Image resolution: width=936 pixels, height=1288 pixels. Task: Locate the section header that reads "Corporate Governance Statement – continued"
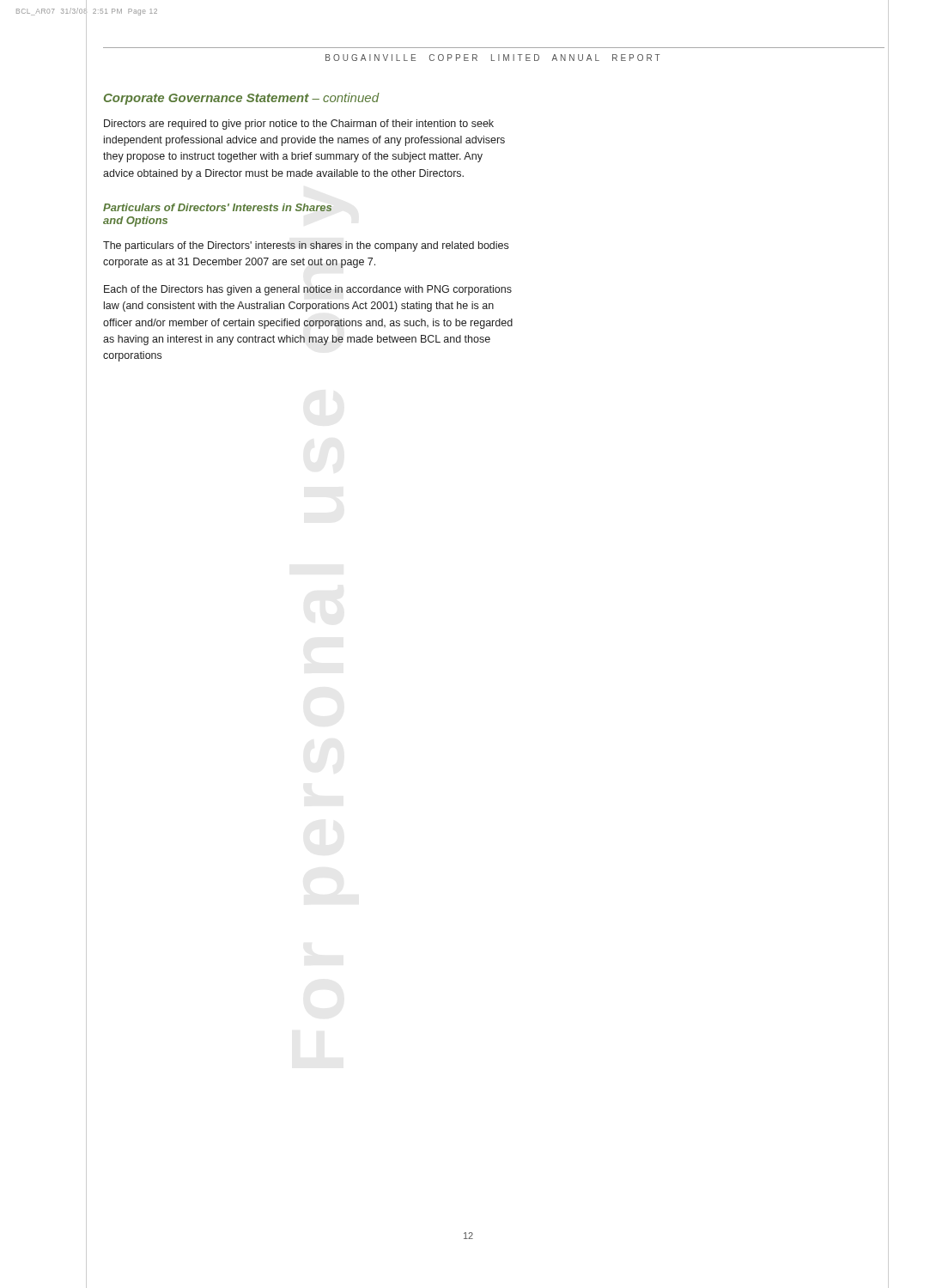click(309, 97)
